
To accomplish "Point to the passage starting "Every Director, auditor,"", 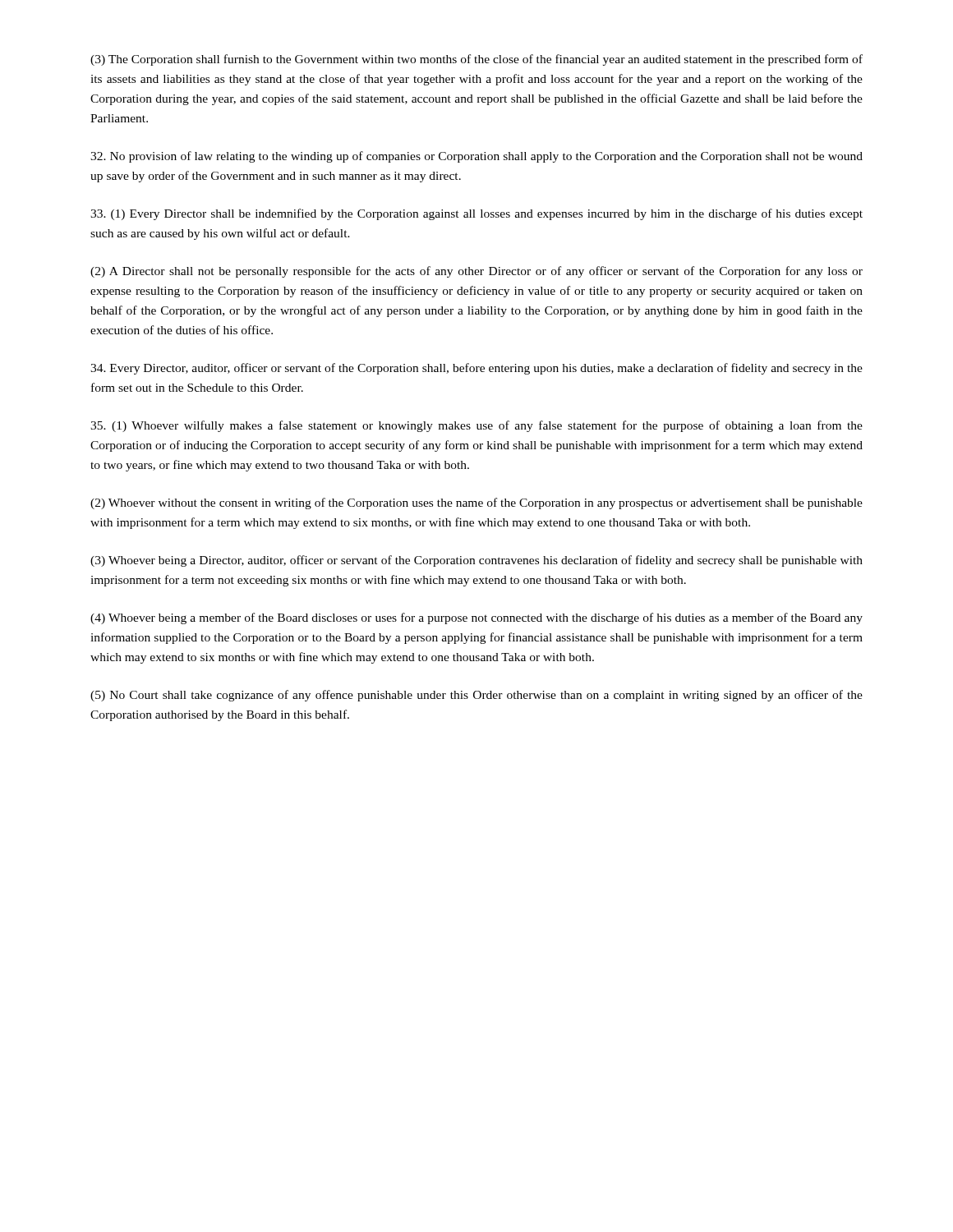I will click(x=476, y=378).
